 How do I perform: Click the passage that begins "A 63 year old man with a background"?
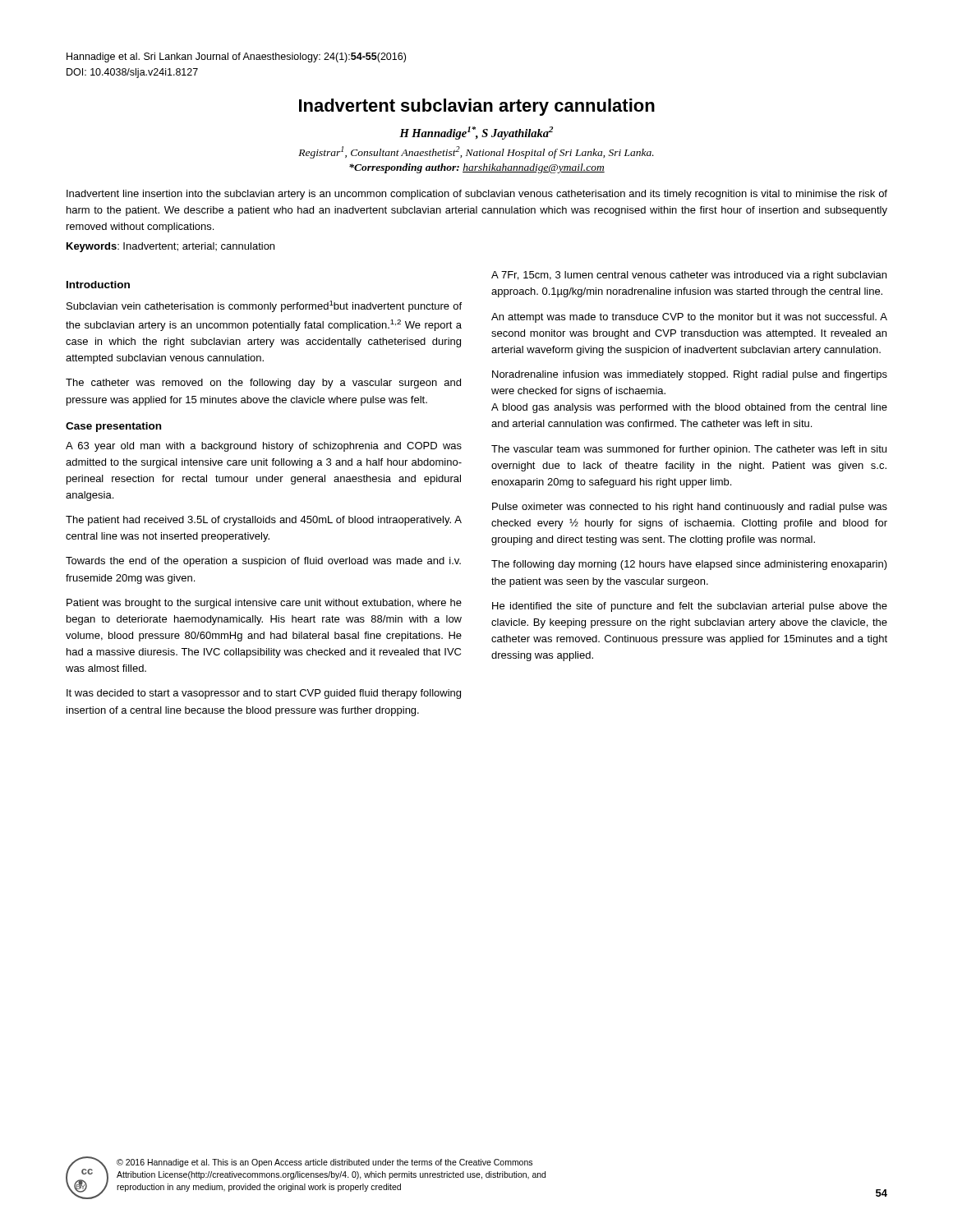[x=264, y=447]
